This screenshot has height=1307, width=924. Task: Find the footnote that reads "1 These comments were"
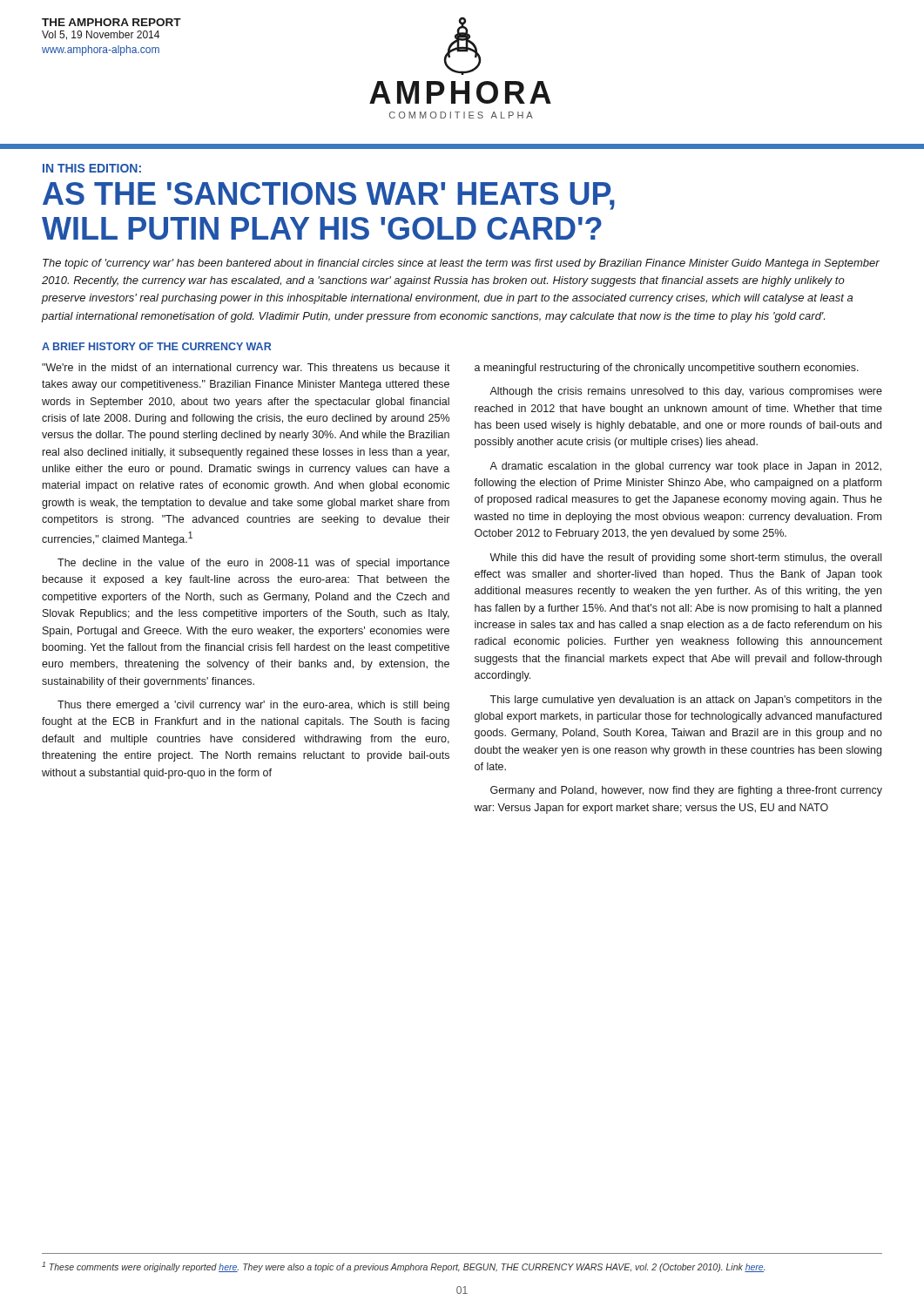coord(462,1266)
